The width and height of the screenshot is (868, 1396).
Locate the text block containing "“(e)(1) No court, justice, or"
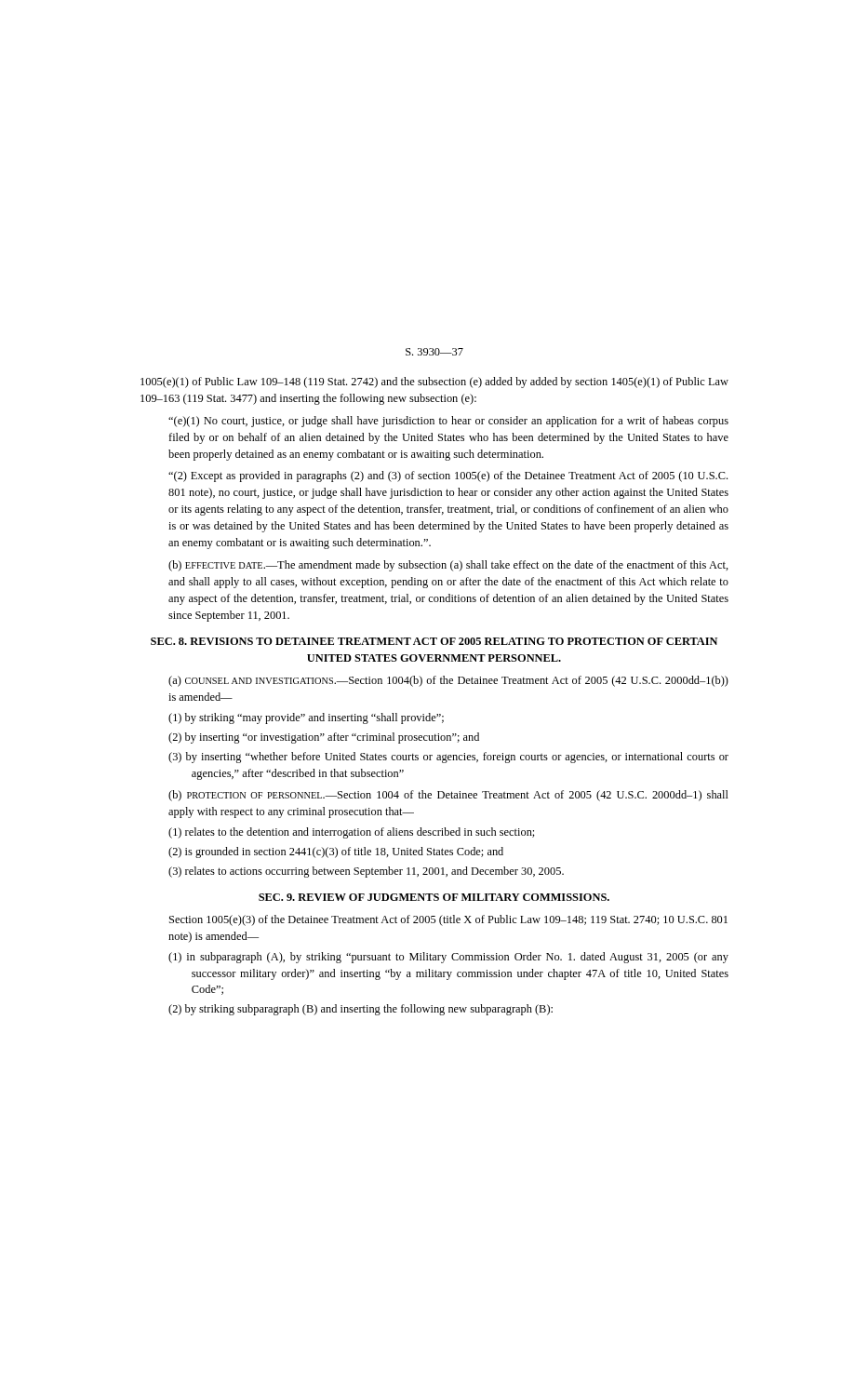click(448, 437)
